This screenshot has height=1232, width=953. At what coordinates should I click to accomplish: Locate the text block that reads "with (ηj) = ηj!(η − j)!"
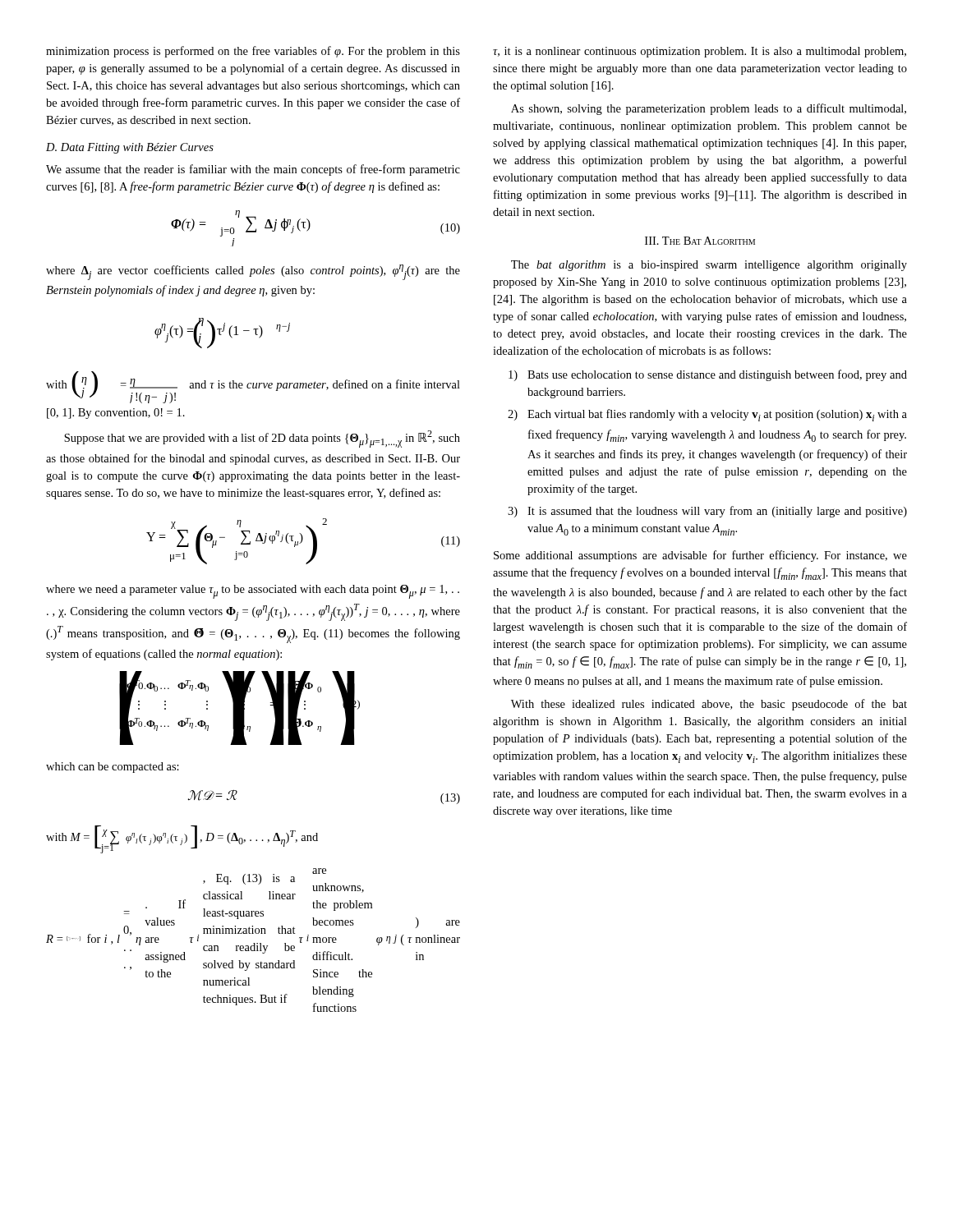253,395
